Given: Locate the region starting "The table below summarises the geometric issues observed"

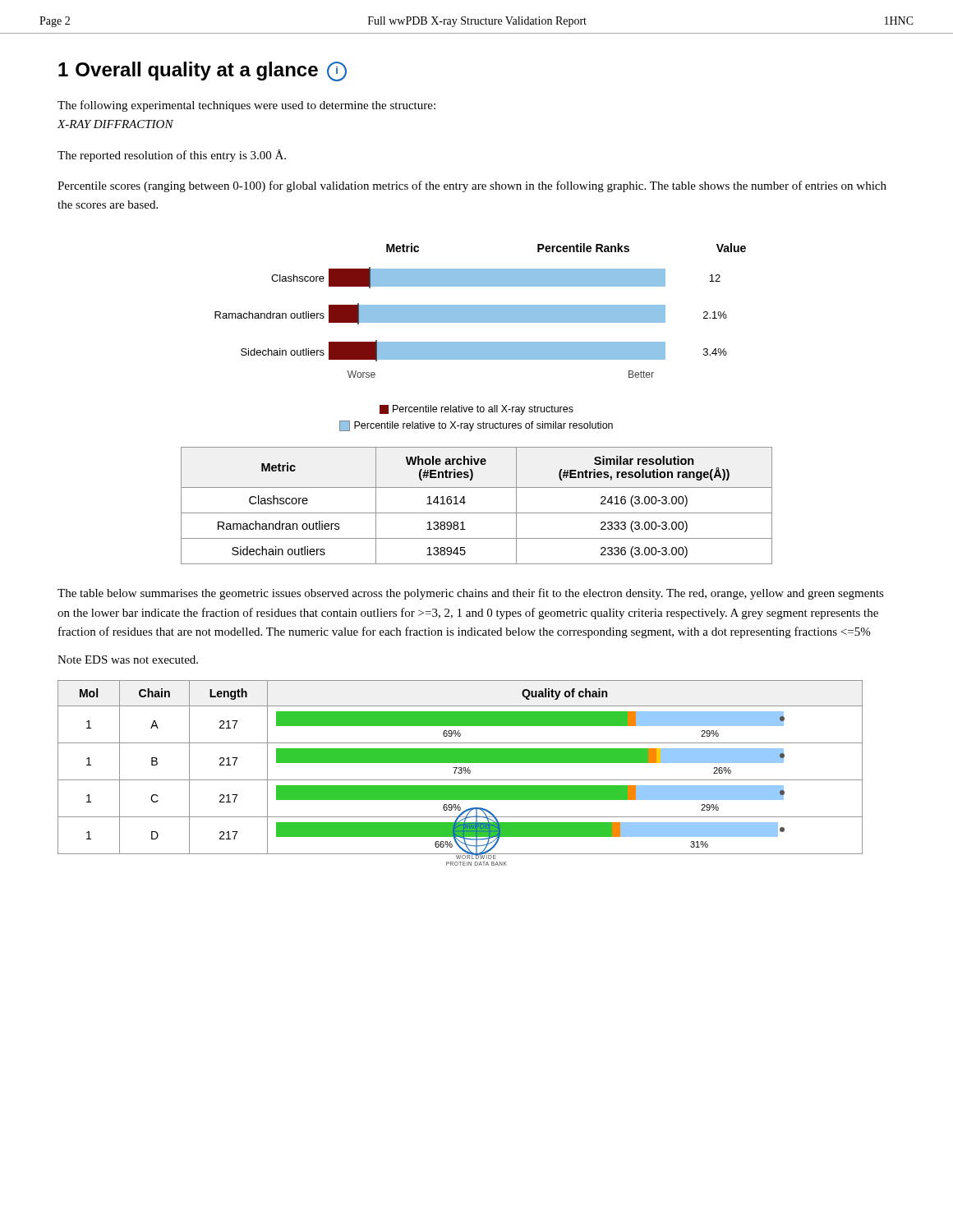Looking at the screenshot, I should [471, 612].
